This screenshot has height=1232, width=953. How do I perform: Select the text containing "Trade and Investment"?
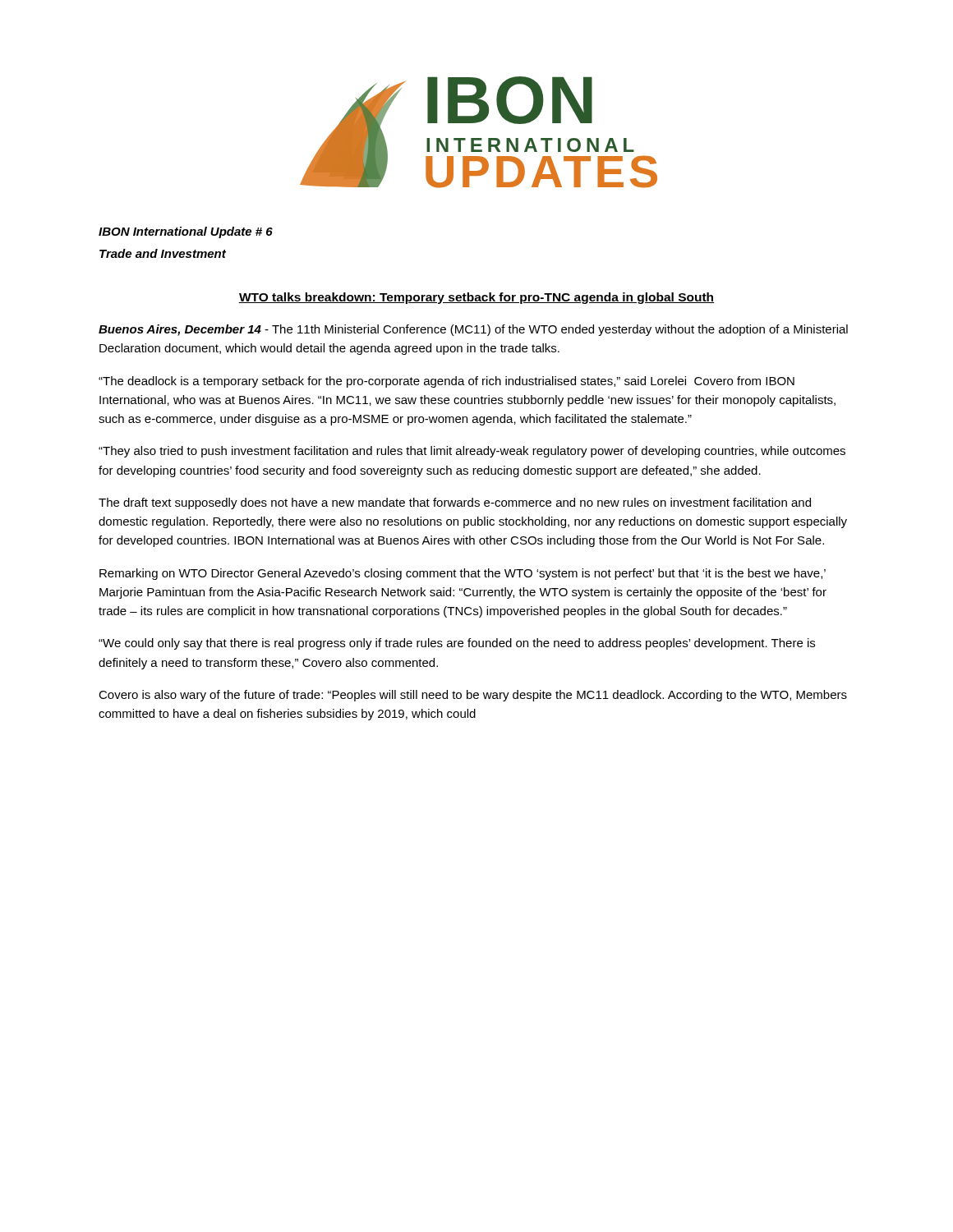(x=162, y=253)
